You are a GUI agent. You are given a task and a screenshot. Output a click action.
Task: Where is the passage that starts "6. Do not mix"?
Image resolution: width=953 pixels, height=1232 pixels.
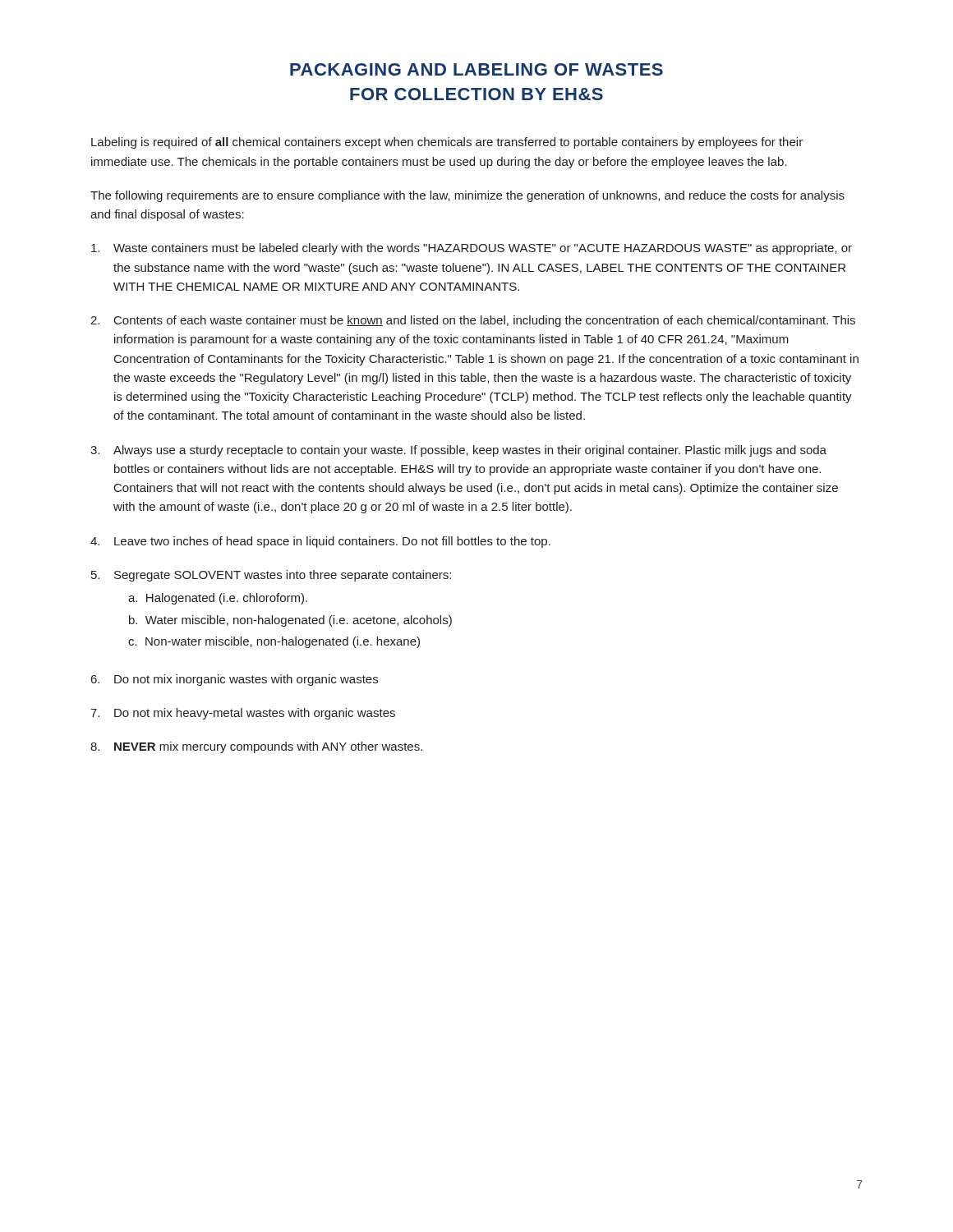[x=235, y=680]
